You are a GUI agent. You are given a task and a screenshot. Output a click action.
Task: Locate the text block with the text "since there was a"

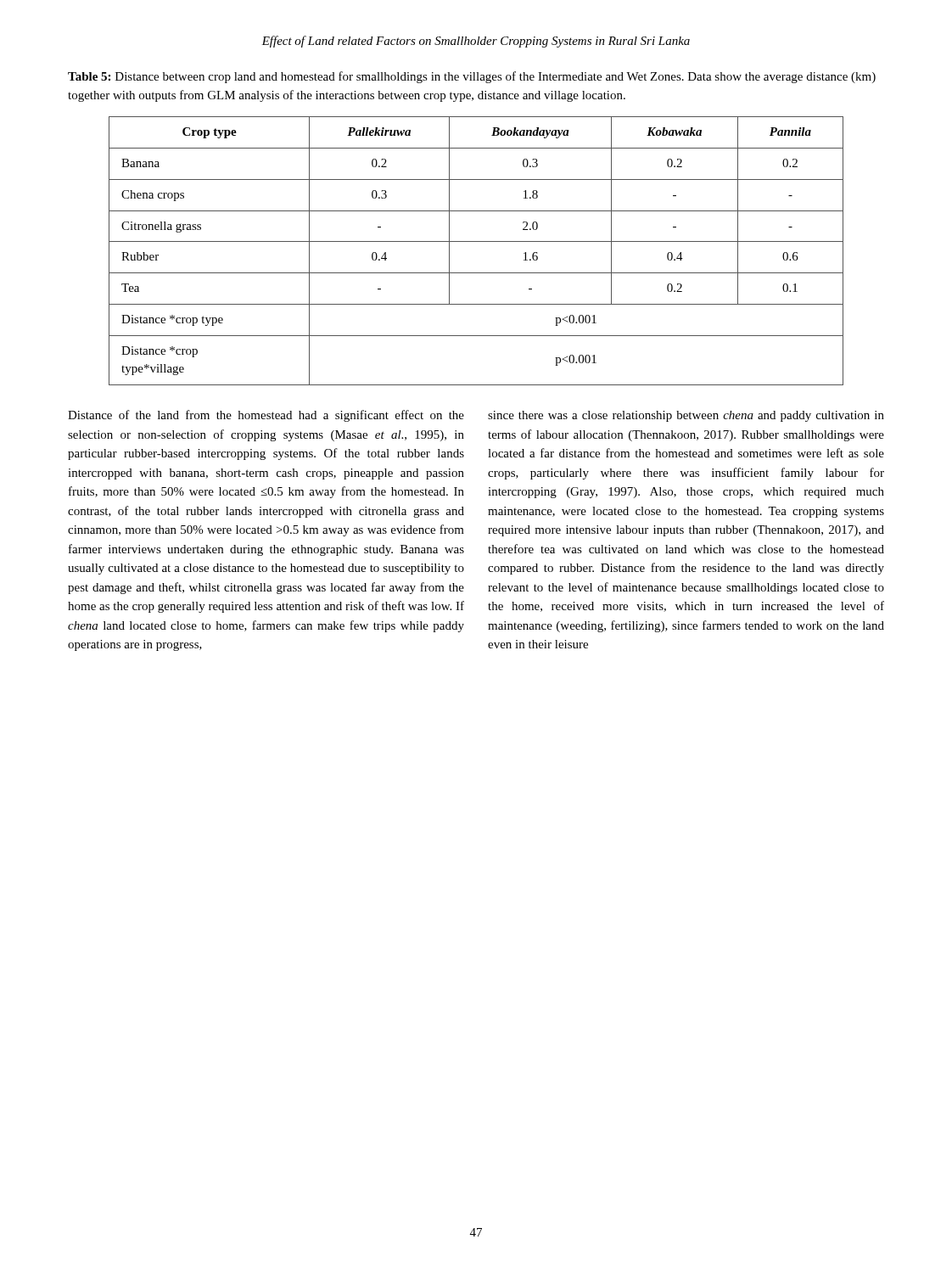click(x=686, y=530)
